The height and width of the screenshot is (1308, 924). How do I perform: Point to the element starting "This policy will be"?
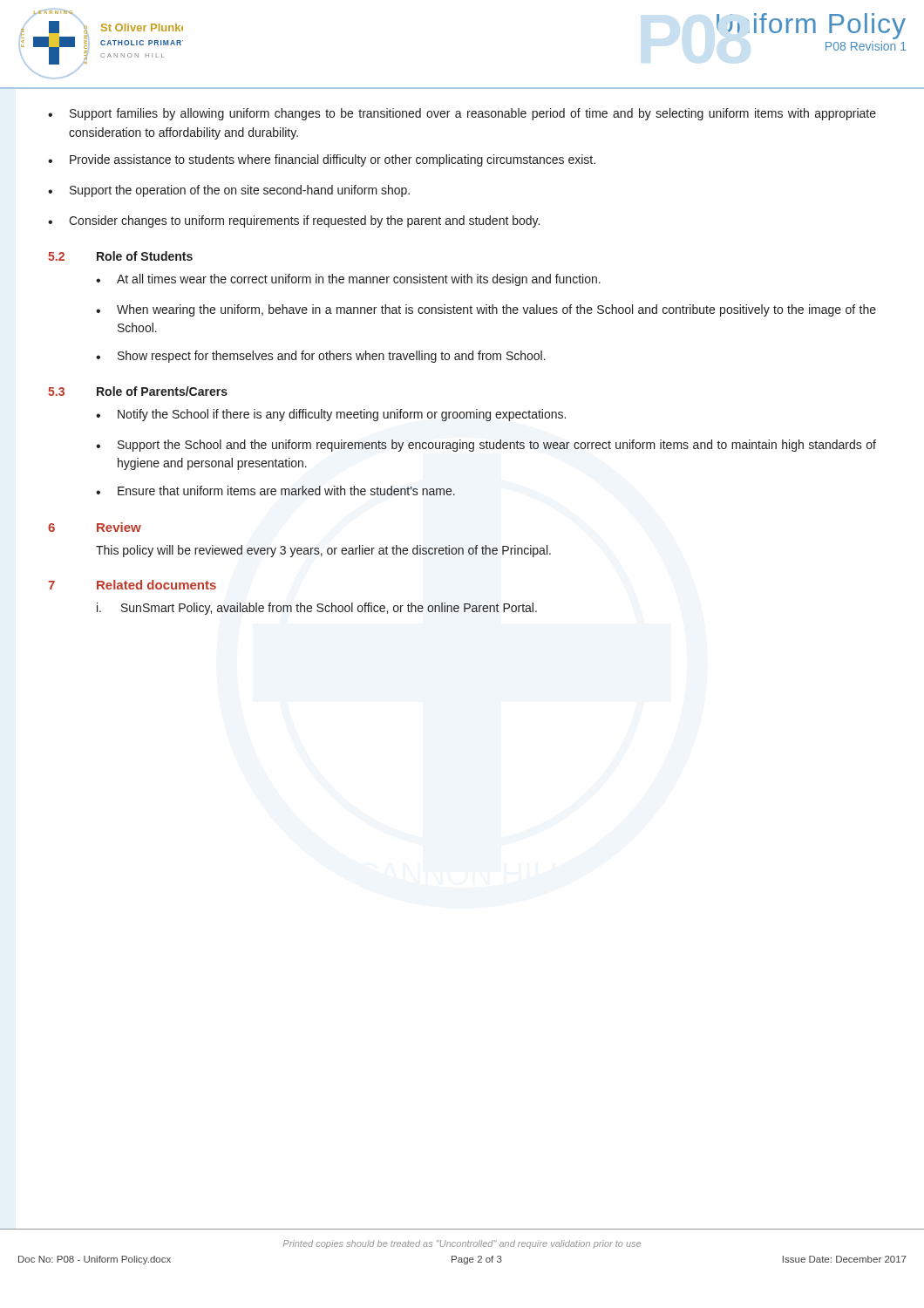click(324, 550)
